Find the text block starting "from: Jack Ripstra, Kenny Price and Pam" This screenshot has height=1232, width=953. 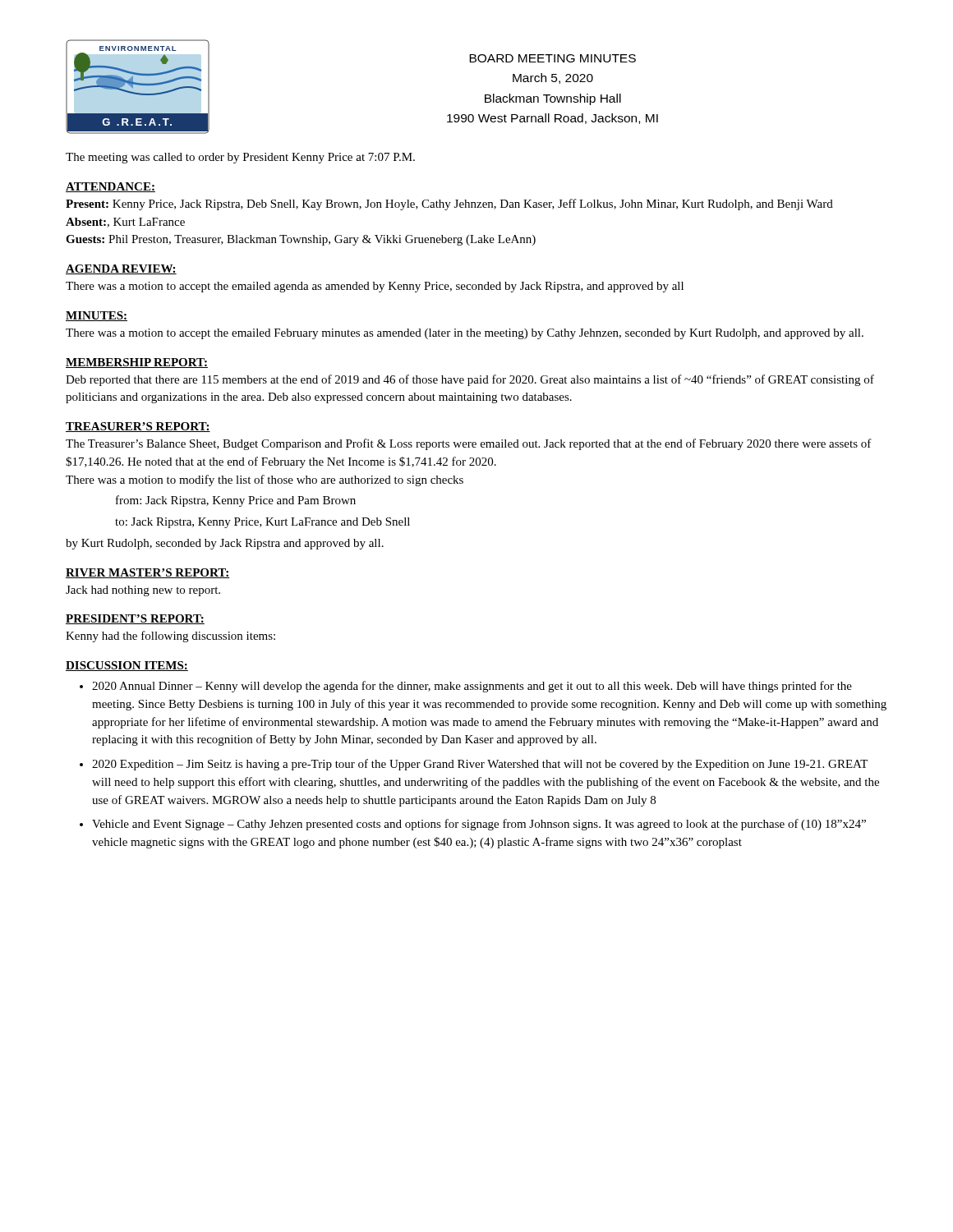[x=235, y=500]
